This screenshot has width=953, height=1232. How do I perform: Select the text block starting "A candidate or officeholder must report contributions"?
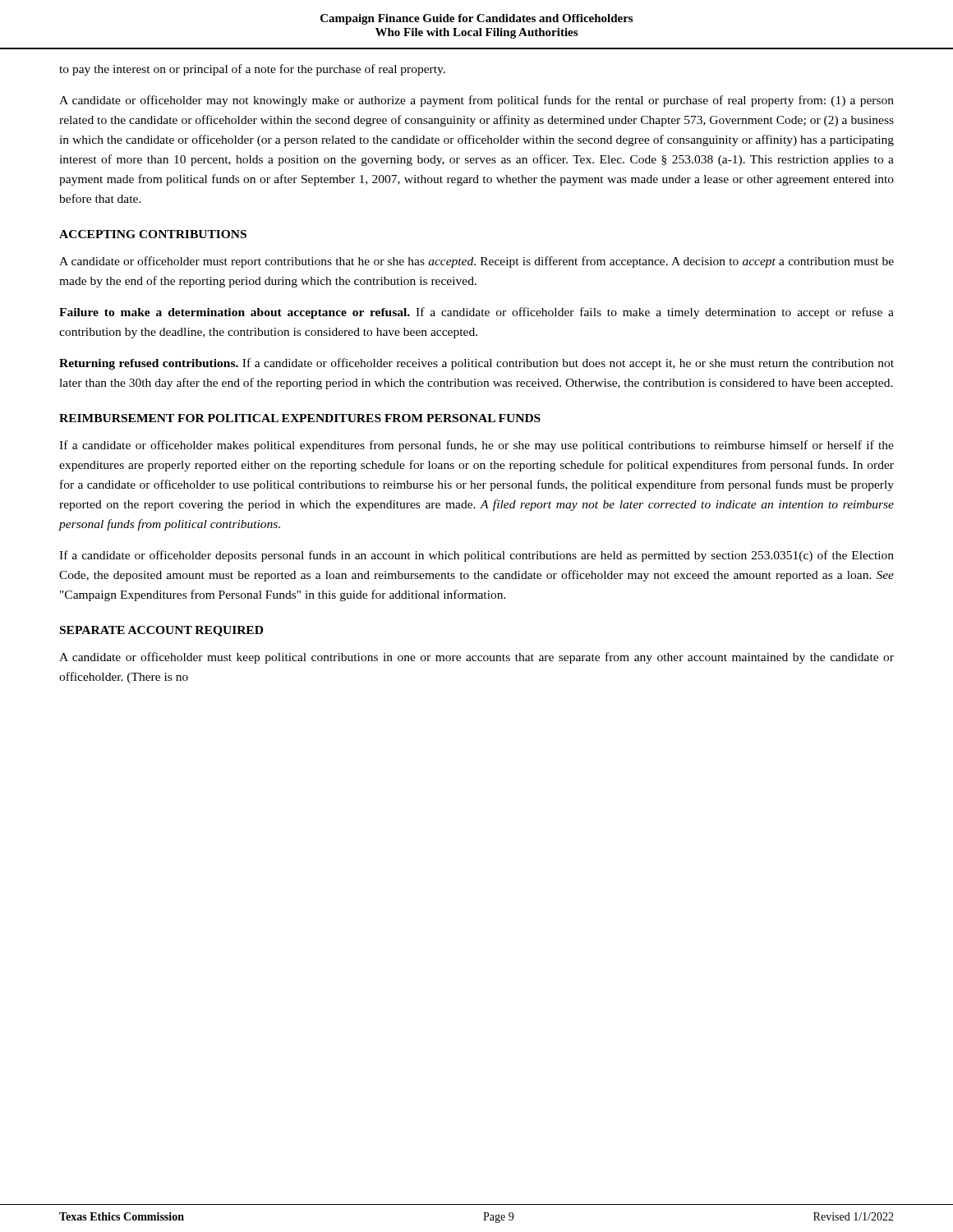476,271
